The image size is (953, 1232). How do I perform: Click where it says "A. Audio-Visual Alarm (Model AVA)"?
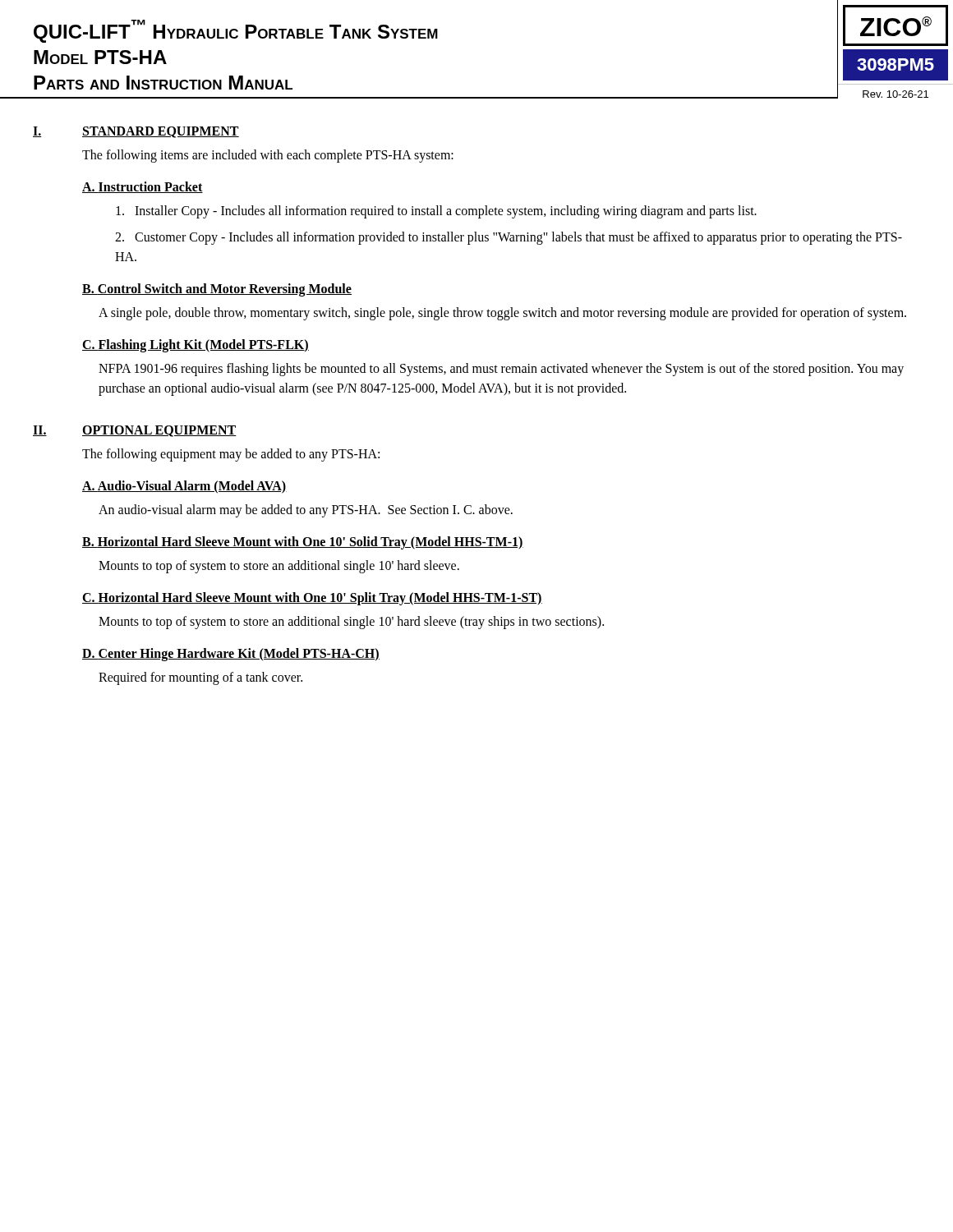pos(184,486)
